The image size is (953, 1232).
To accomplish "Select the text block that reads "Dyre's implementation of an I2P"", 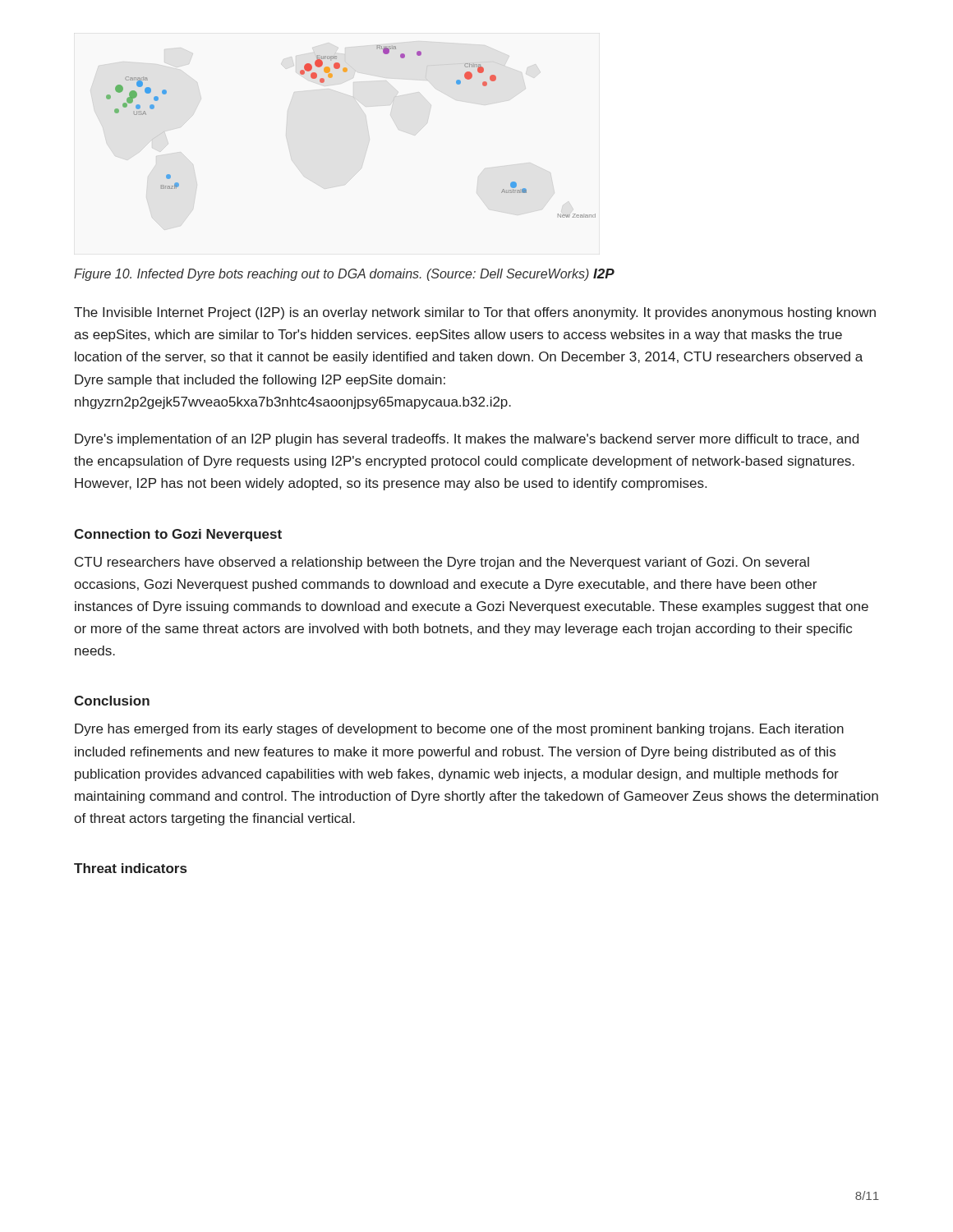I will [467, 461].
